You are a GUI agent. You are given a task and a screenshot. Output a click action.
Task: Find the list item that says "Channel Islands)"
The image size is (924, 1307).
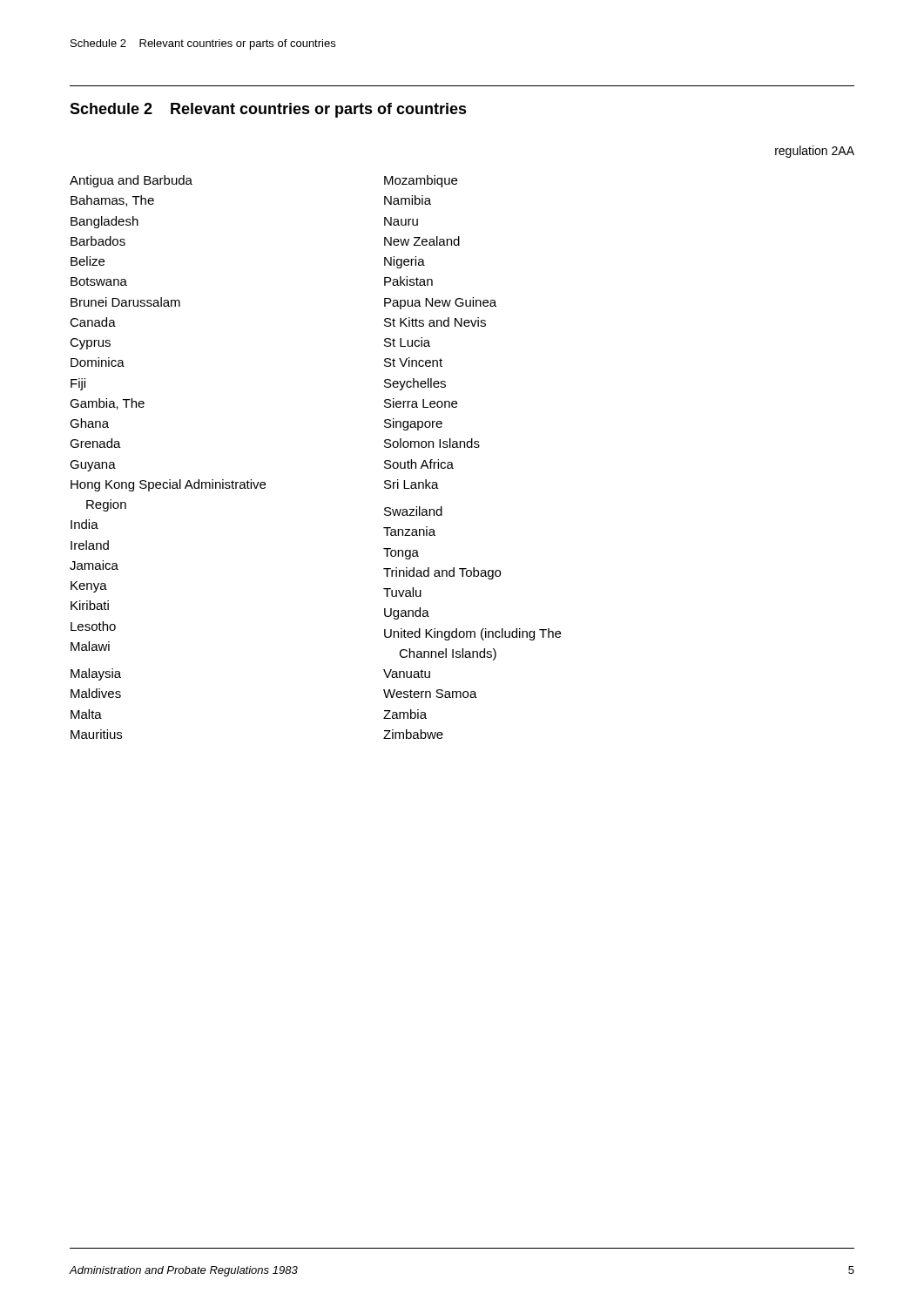pyautogui.click(x=448, y=653)
